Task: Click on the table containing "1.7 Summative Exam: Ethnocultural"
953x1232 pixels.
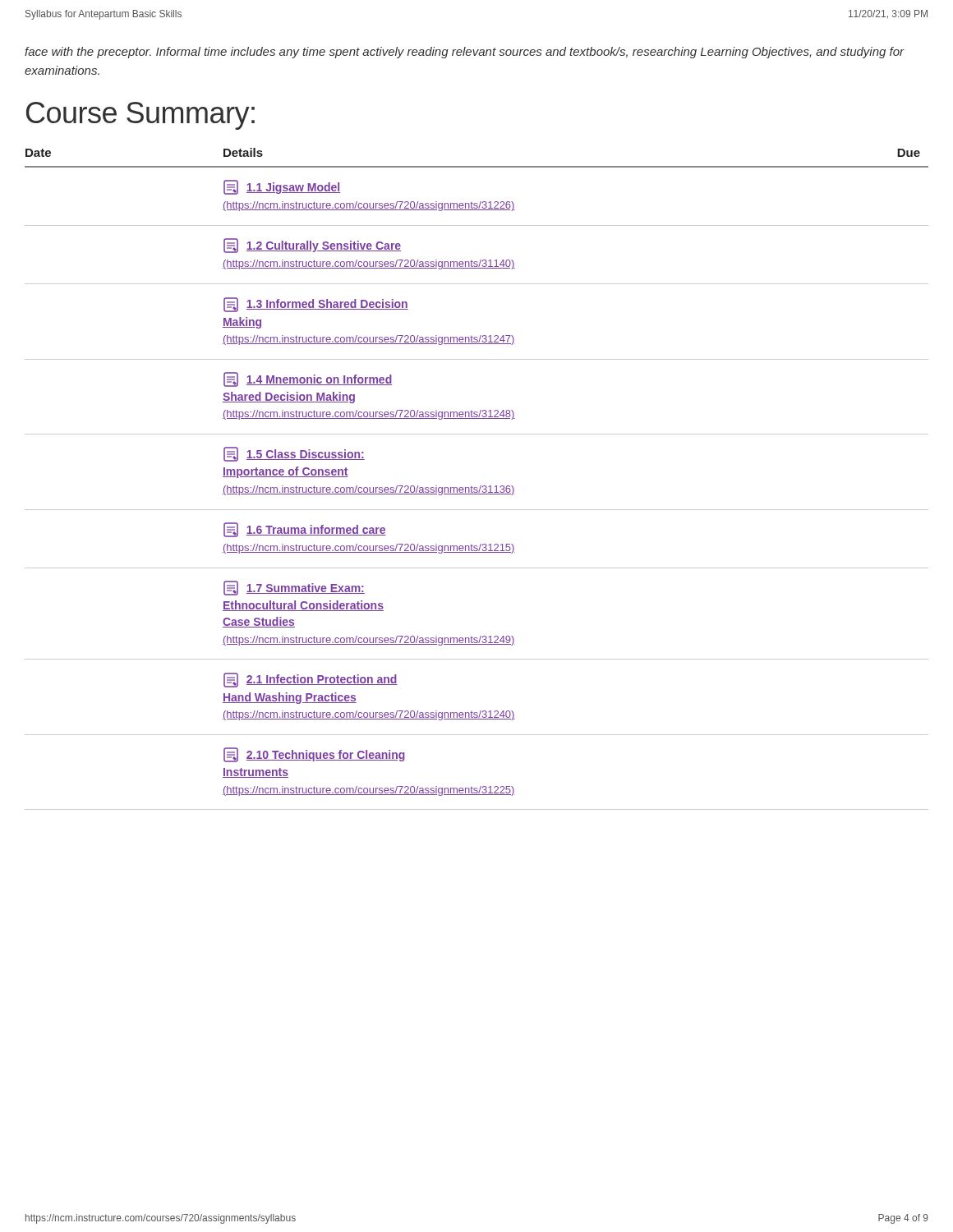Action: (476, 475)
